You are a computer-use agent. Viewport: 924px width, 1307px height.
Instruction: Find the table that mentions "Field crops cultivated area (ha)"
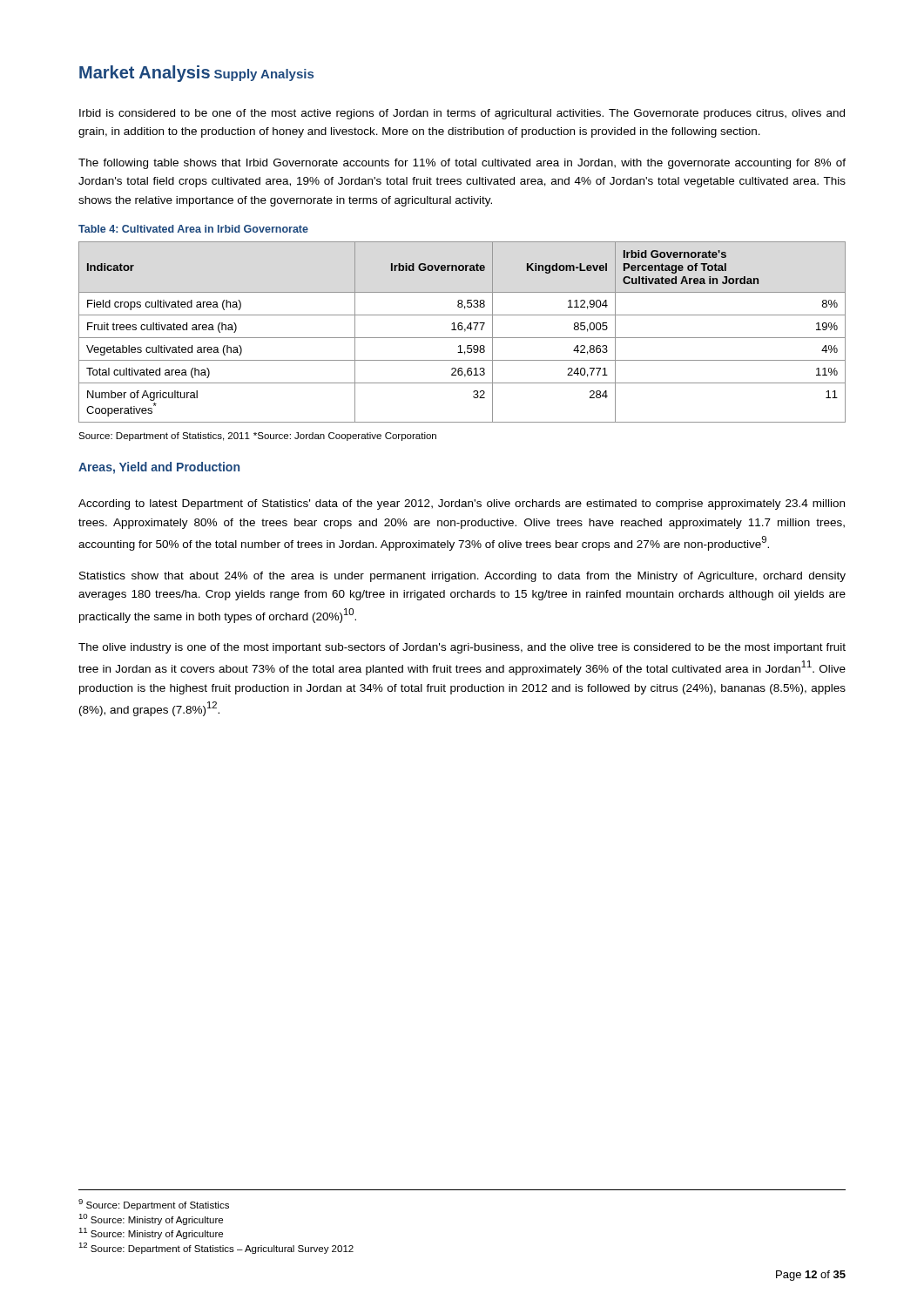click(462, 332)
